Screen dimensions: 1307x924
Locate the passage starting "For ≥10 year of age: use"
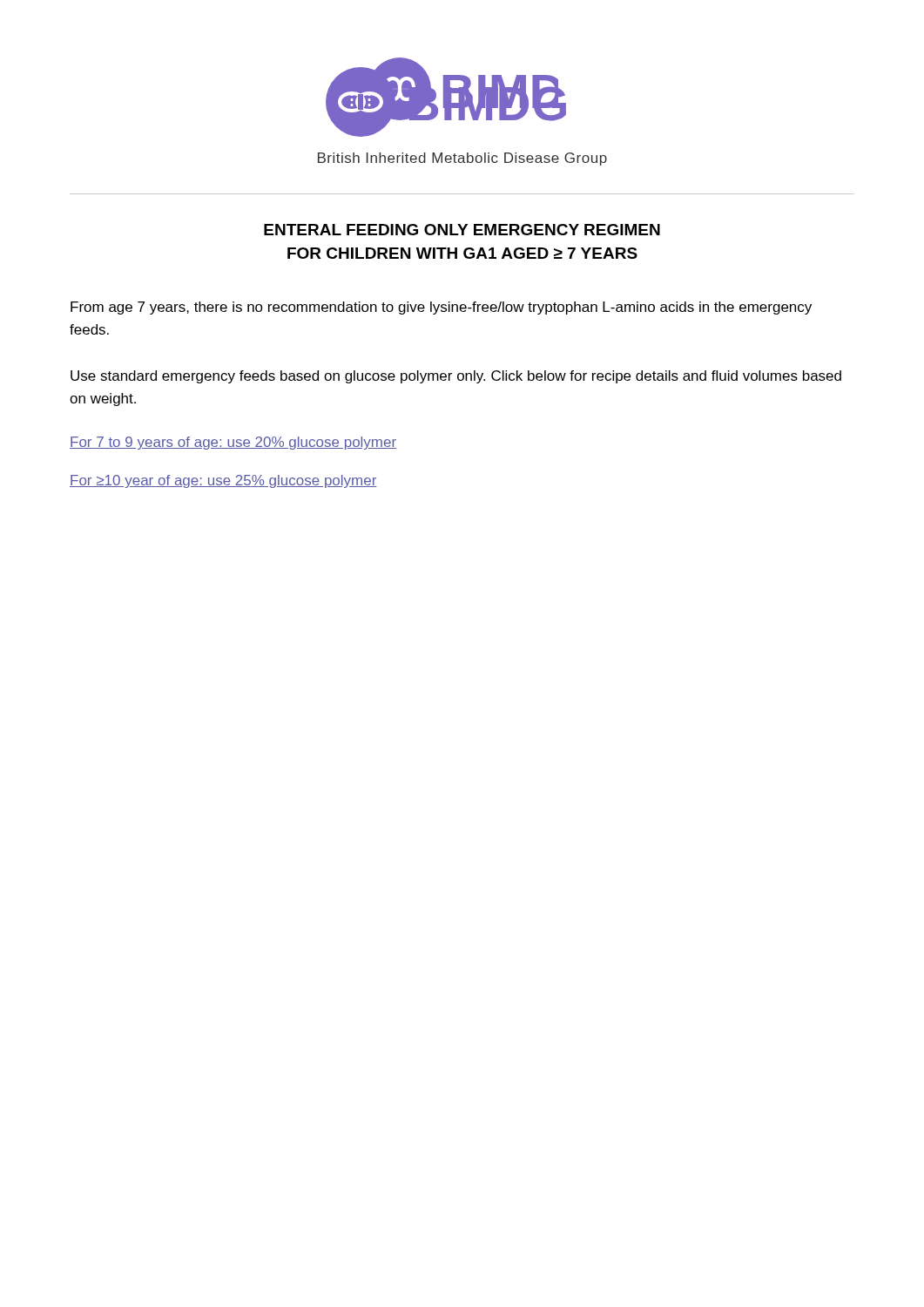[223, 481]
